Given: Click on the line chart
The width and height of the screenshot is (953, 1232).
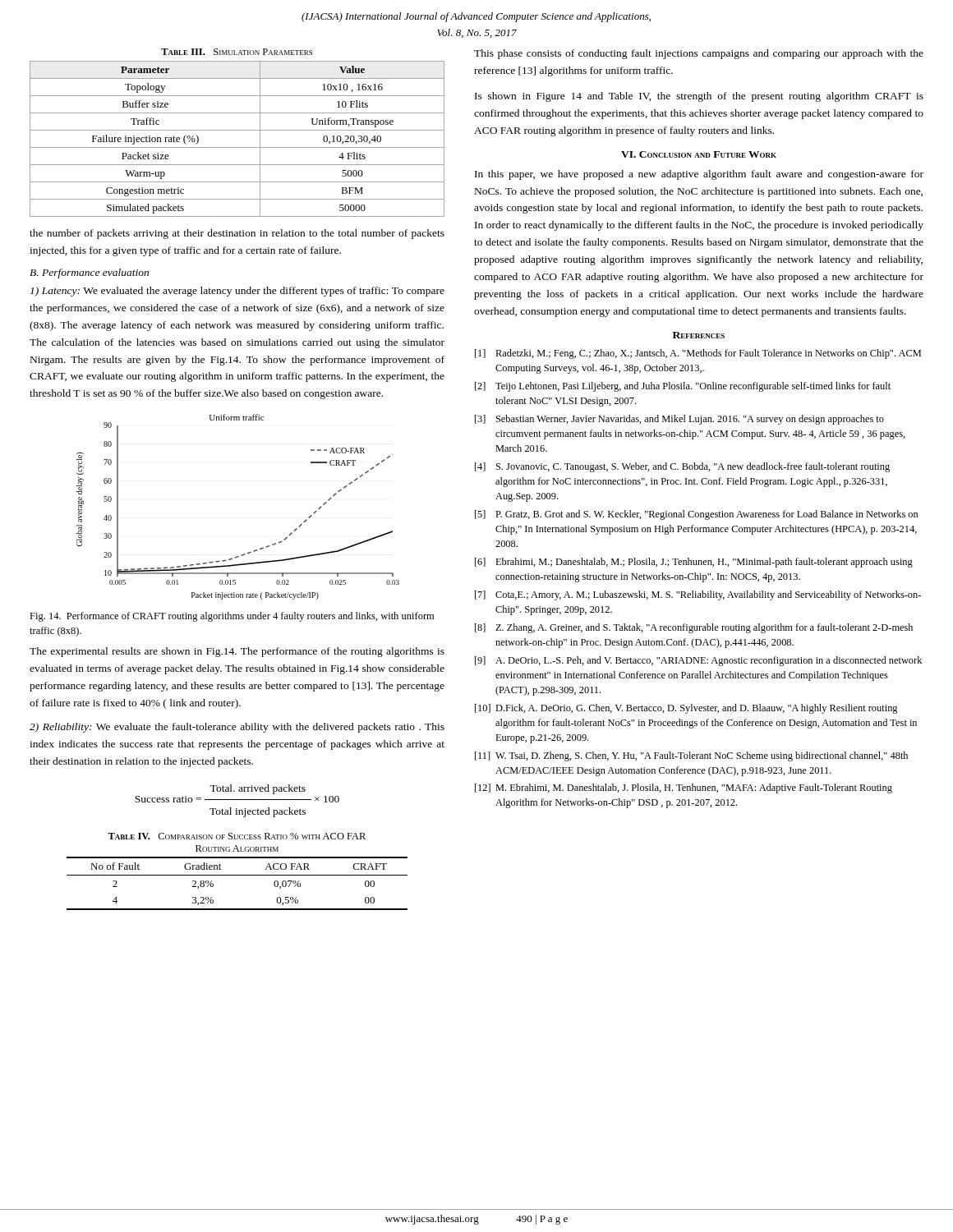Looking at the screenshot, I should coord(237,508).
